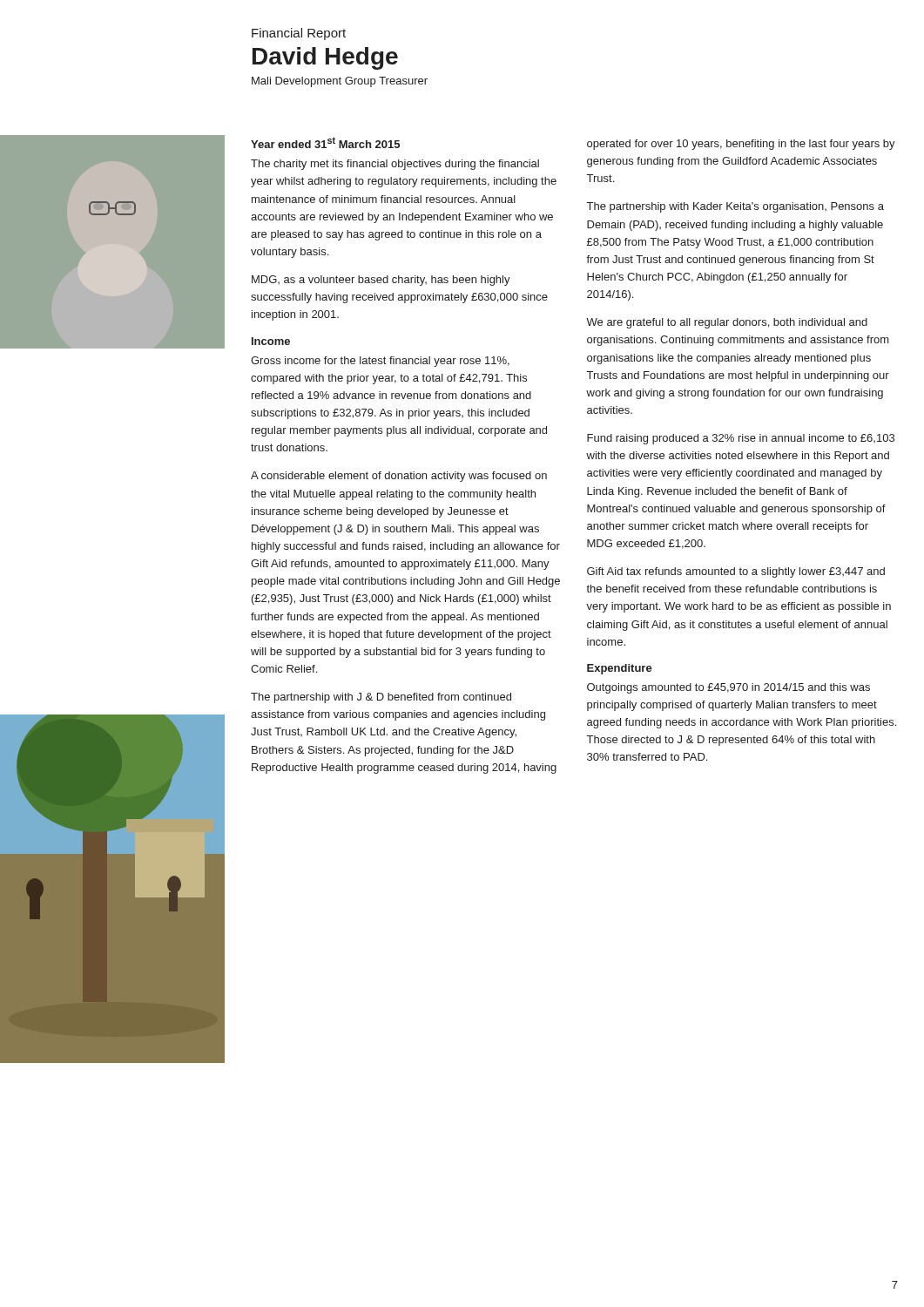
Task: Click on the element starting "Year ended 31st"
Action: coord(325,143)
